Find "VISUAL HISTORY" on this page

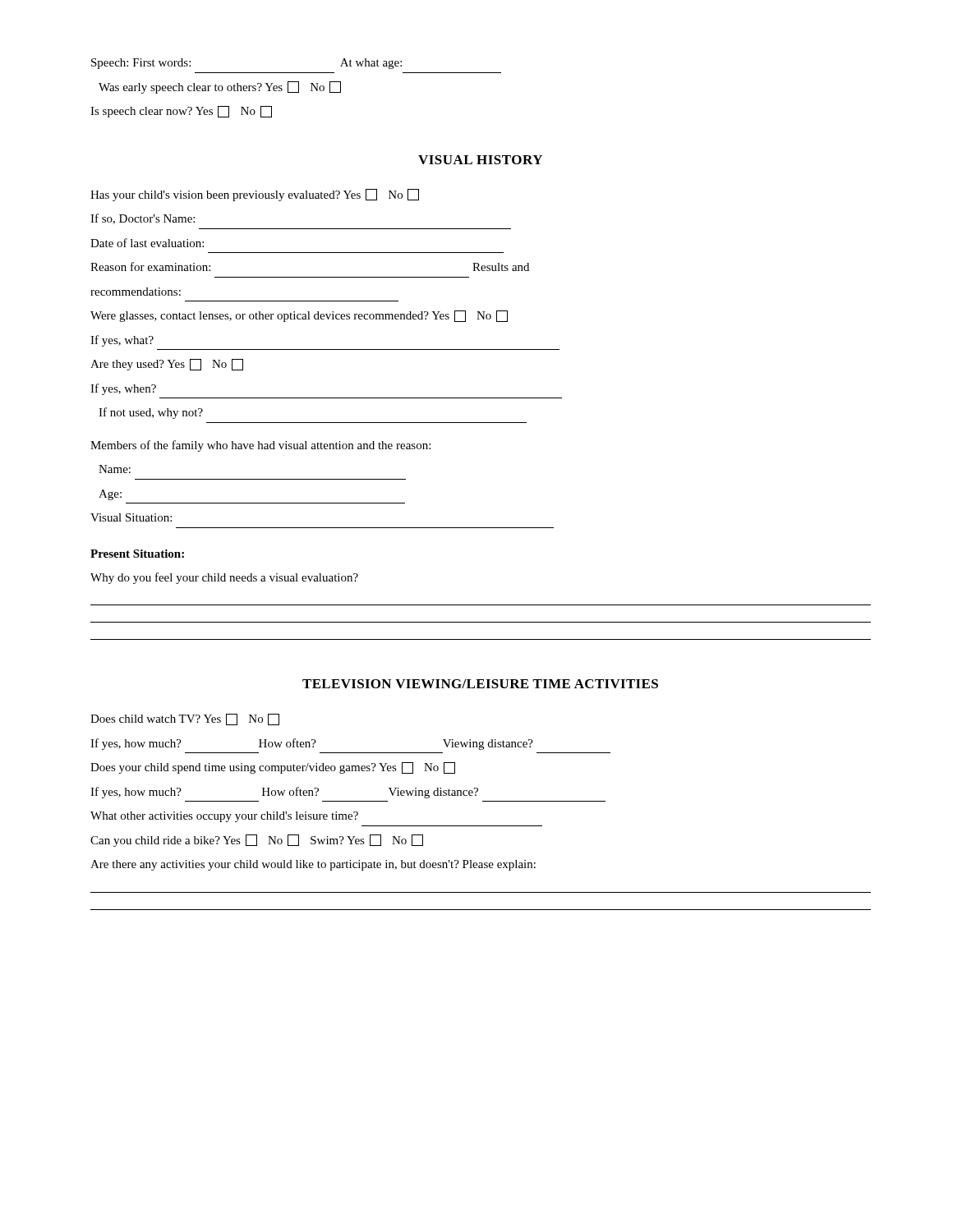(481, 159)
